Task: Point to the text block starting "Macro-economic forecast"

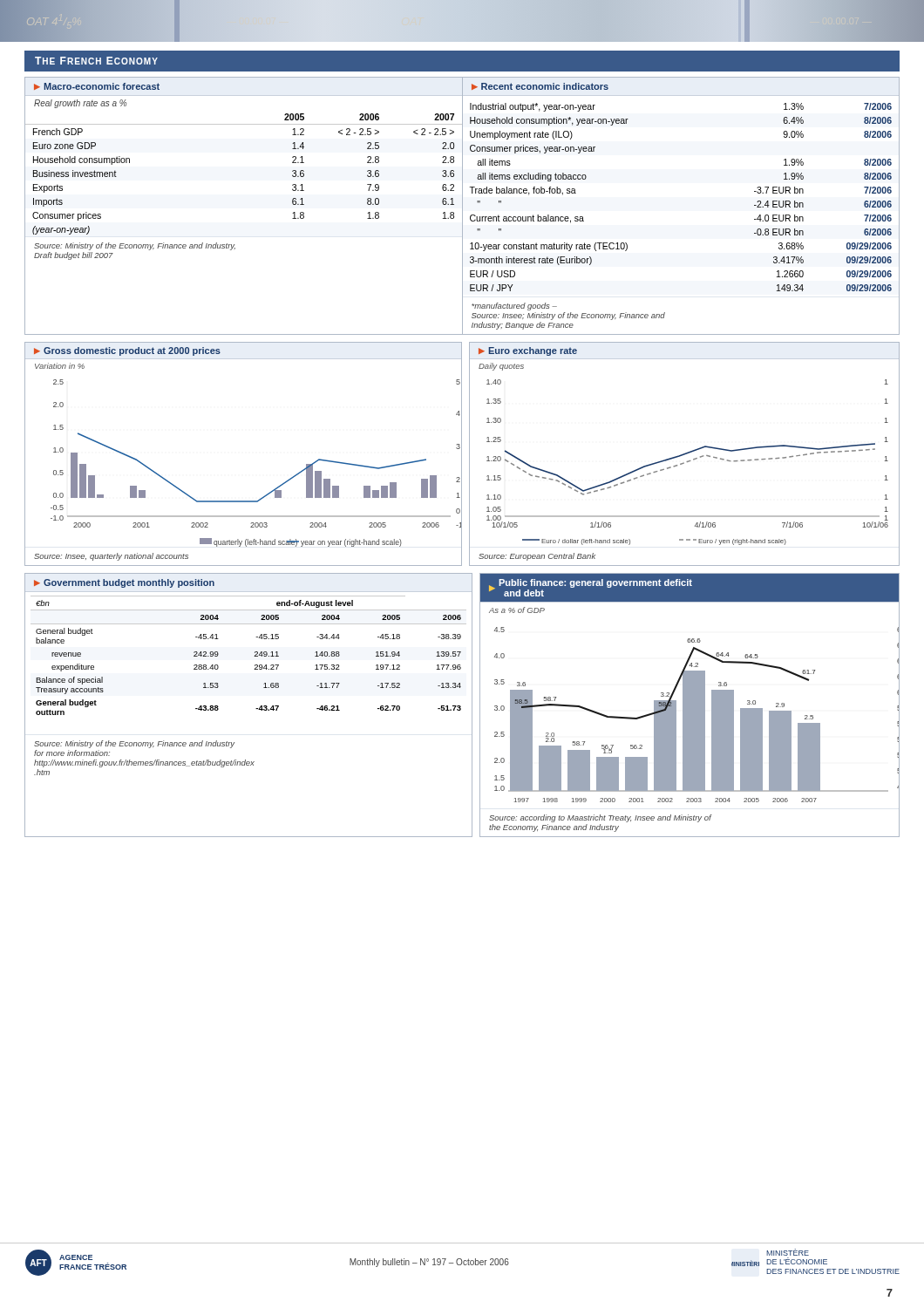Action: tap(102, 86)
